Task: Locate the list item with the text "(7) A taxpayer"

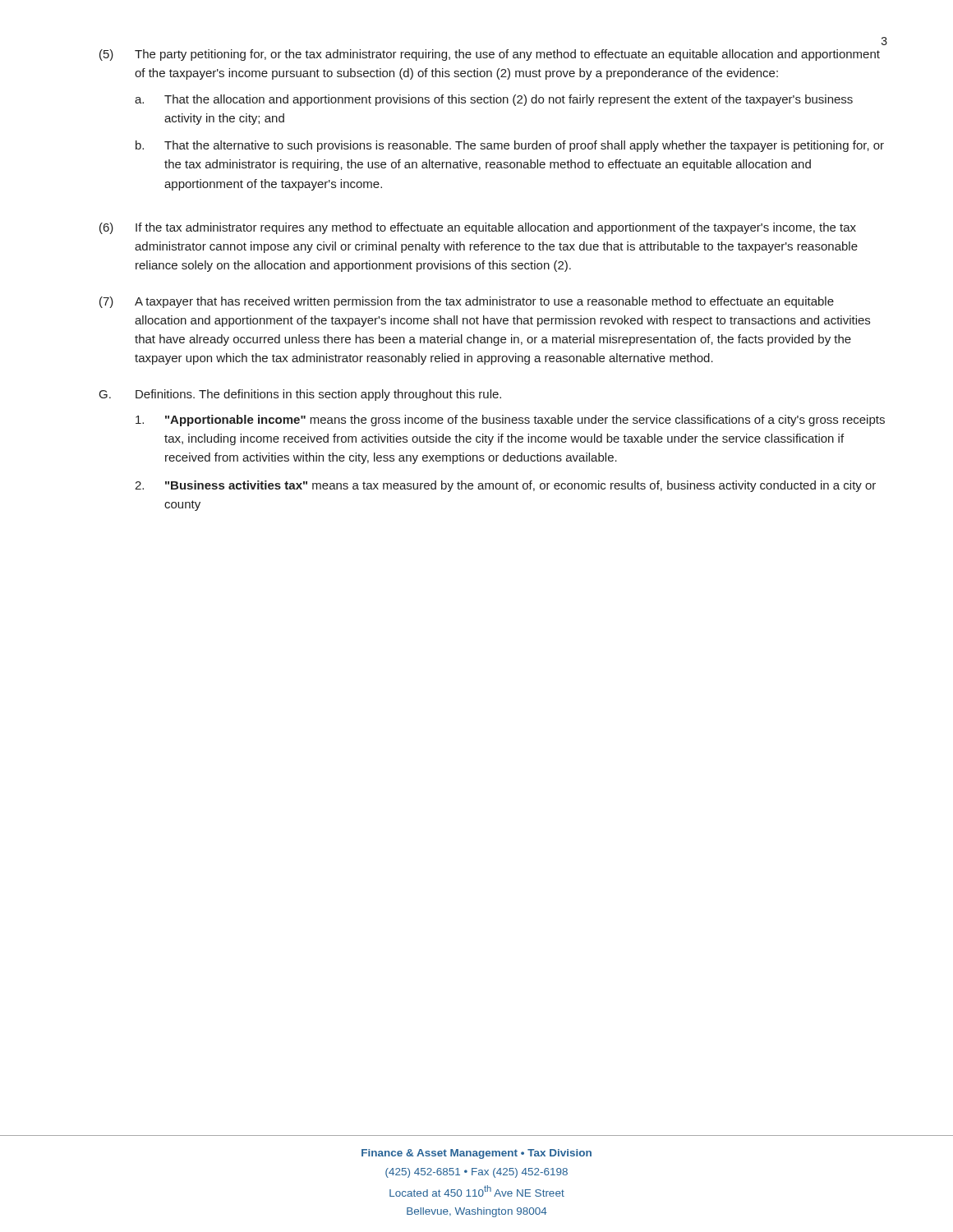Action: (493, 329)
